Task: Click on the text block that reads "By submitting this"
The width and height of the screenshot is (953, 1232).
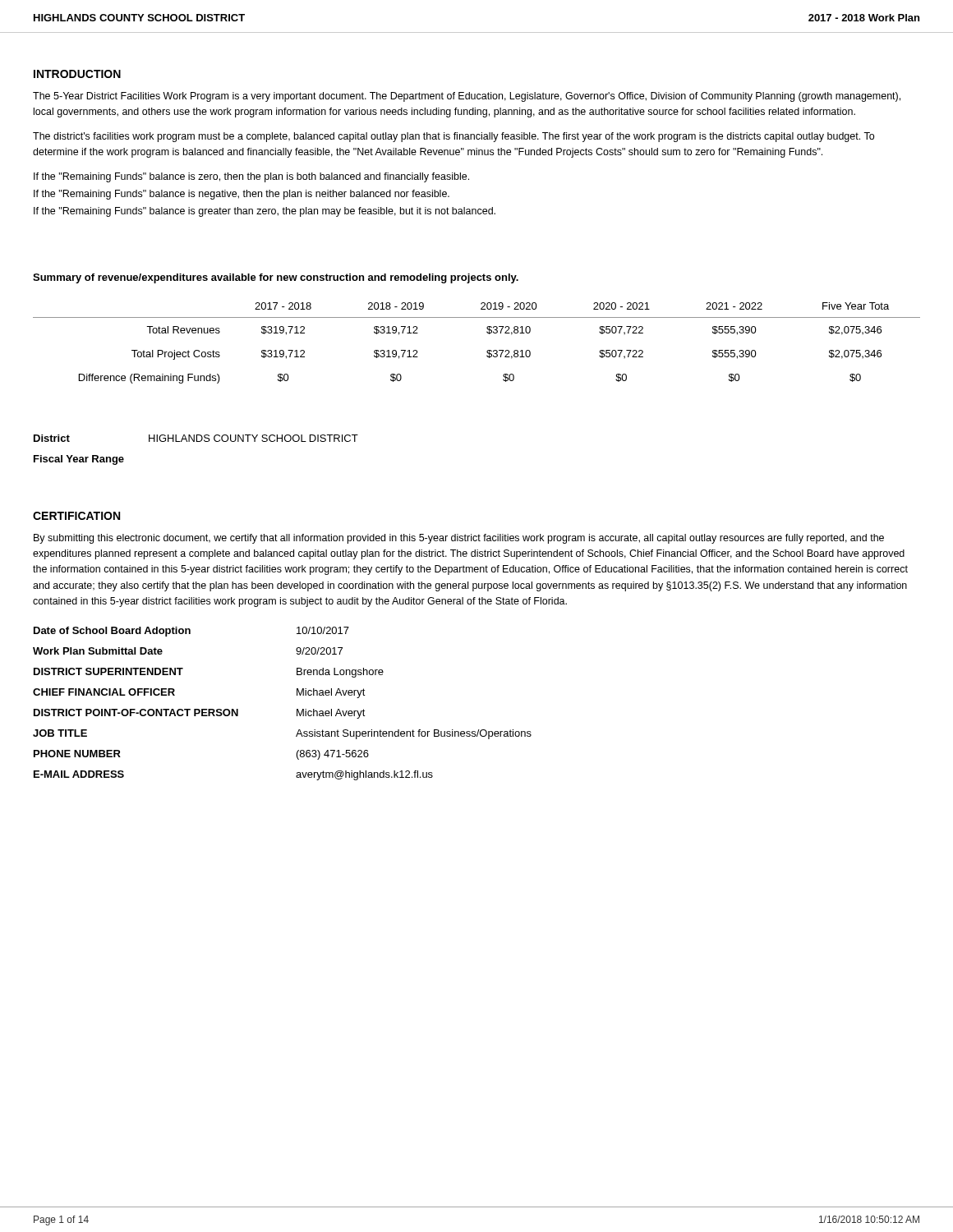Action: pyautogui.click(x=470, y=570)
